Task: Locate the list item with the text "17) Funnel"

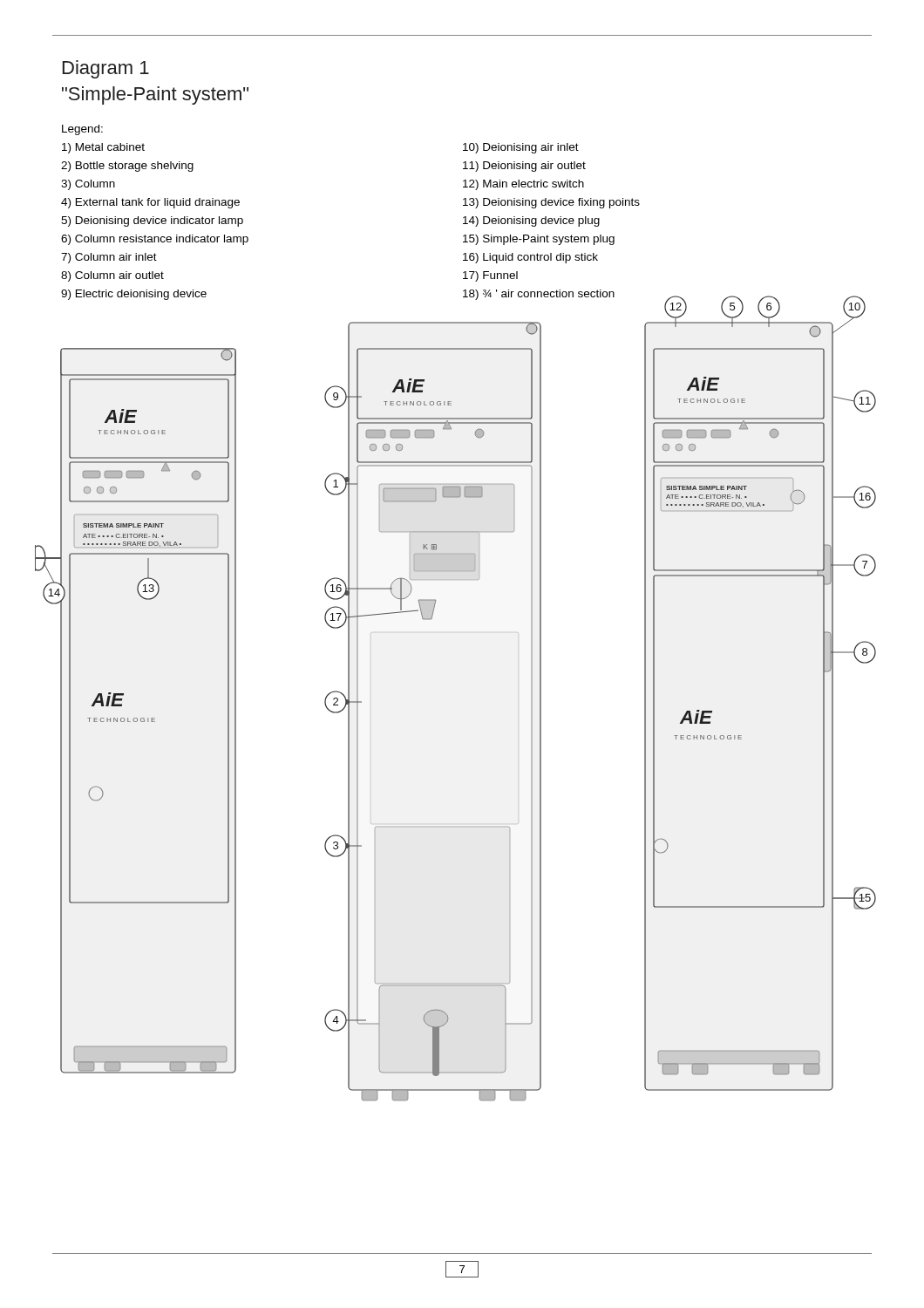Action: 490,275
